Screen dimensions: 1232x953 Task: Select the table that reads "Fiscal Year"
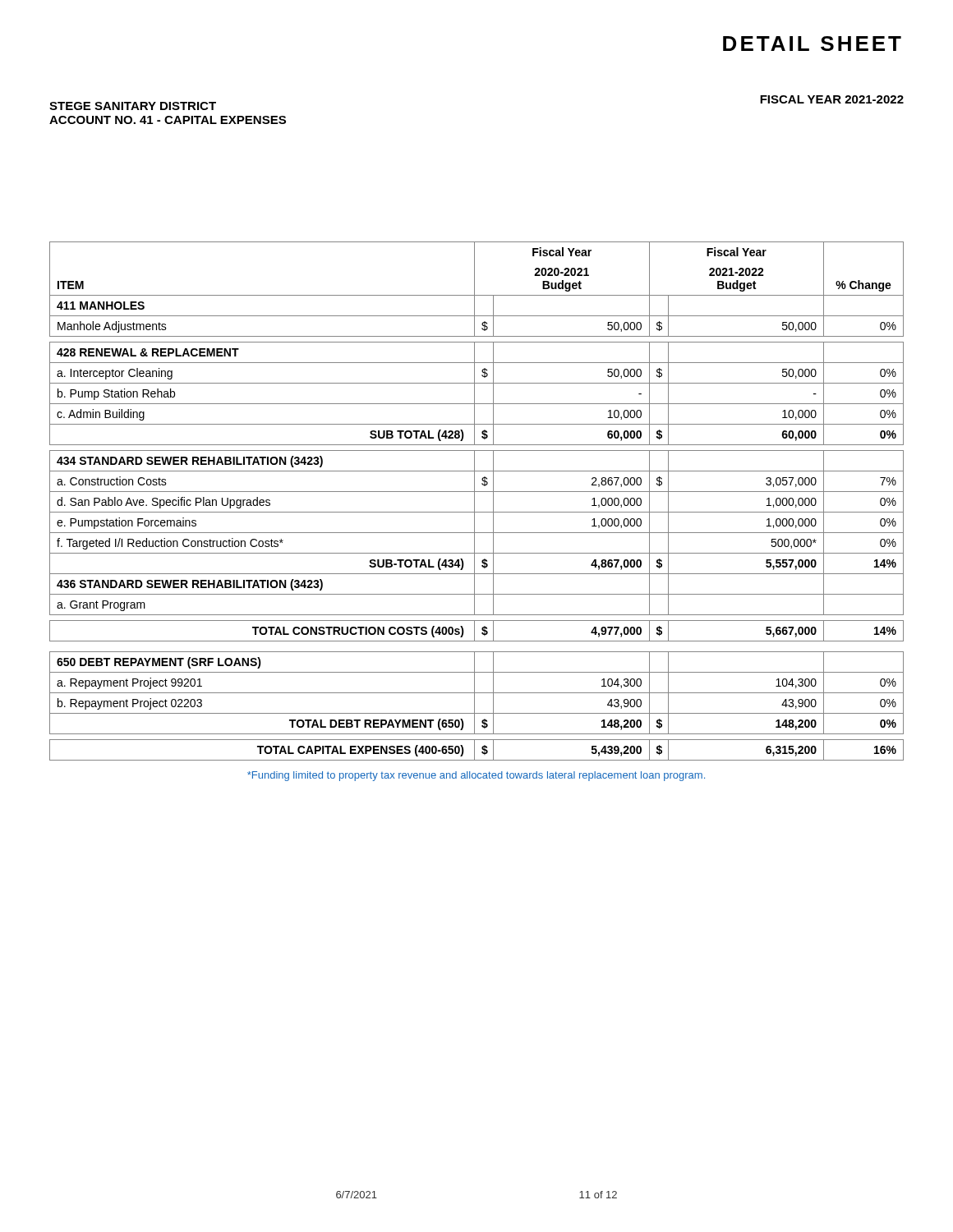point(476,513)
